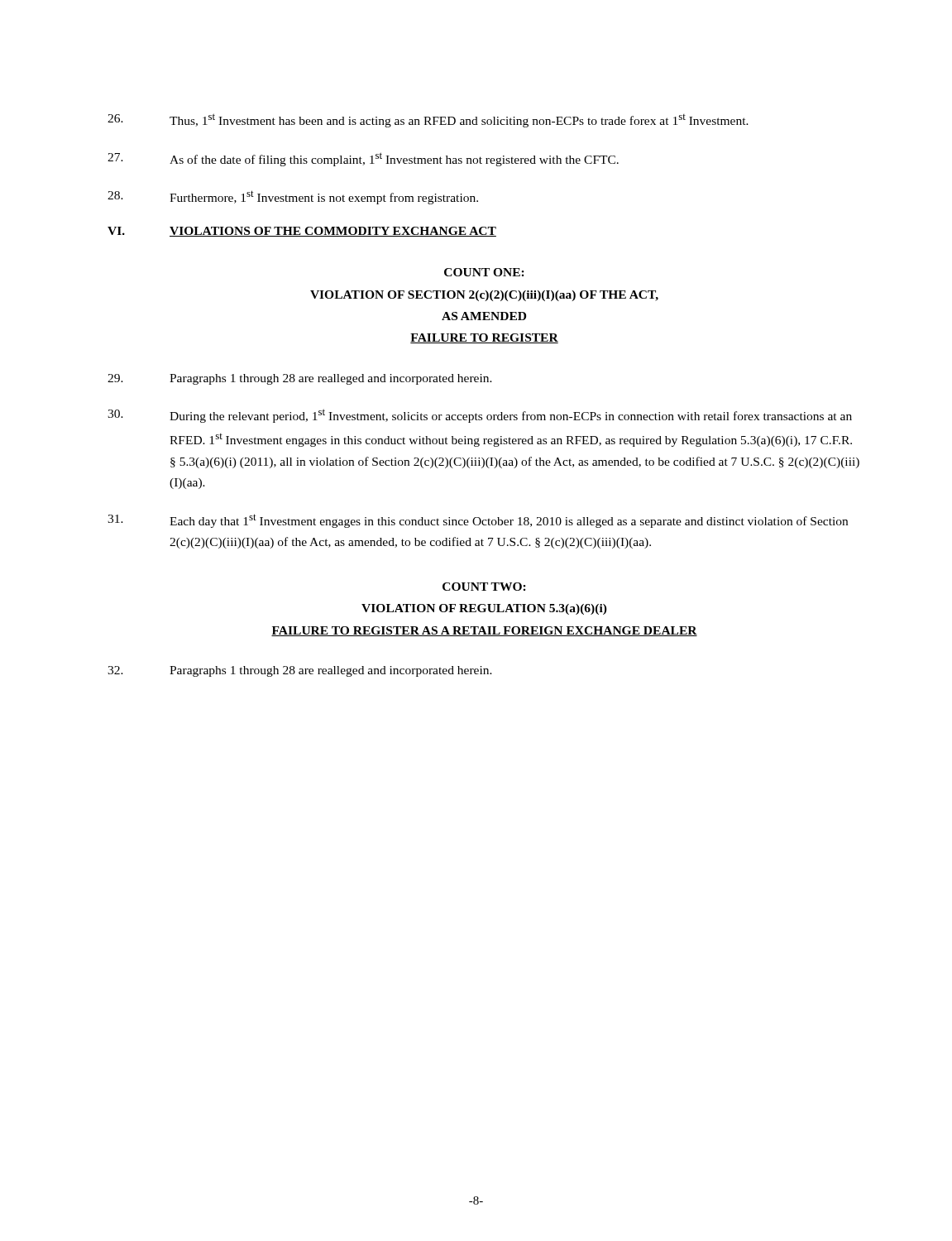Viewport: 952px width, 1241px height.
Task: Locate the text starting "COUNT TWO: VIOLATION OF REGULATION 5.3(a)(6)(i) FAILURE TO"
Action: click(x=484, y=608)
